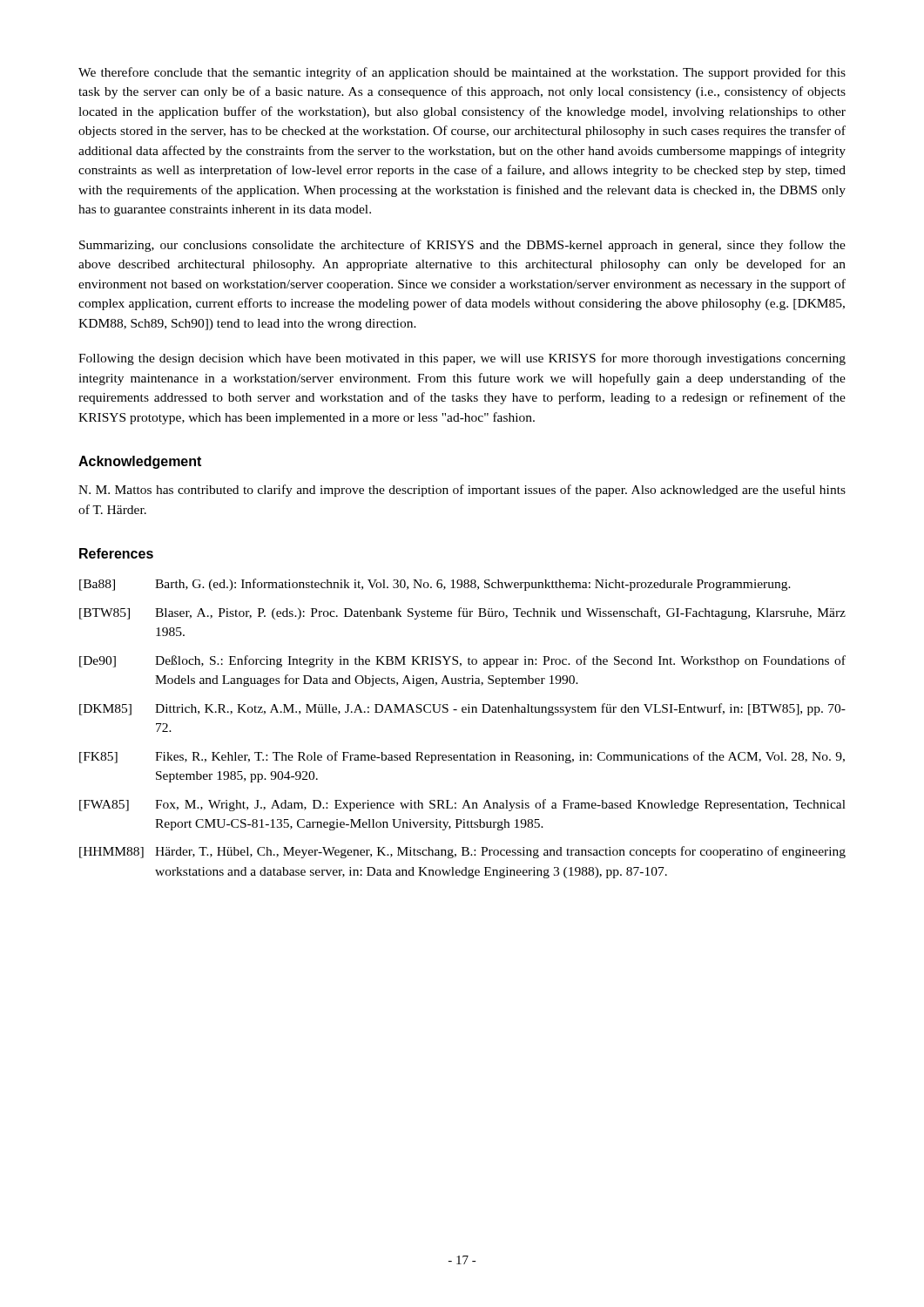Image resolution: width=924 pixels, height=1307 pixels.
Task: Locate the text block that reads "Following the design decision which have been motivated"
Action: point(462,387)
